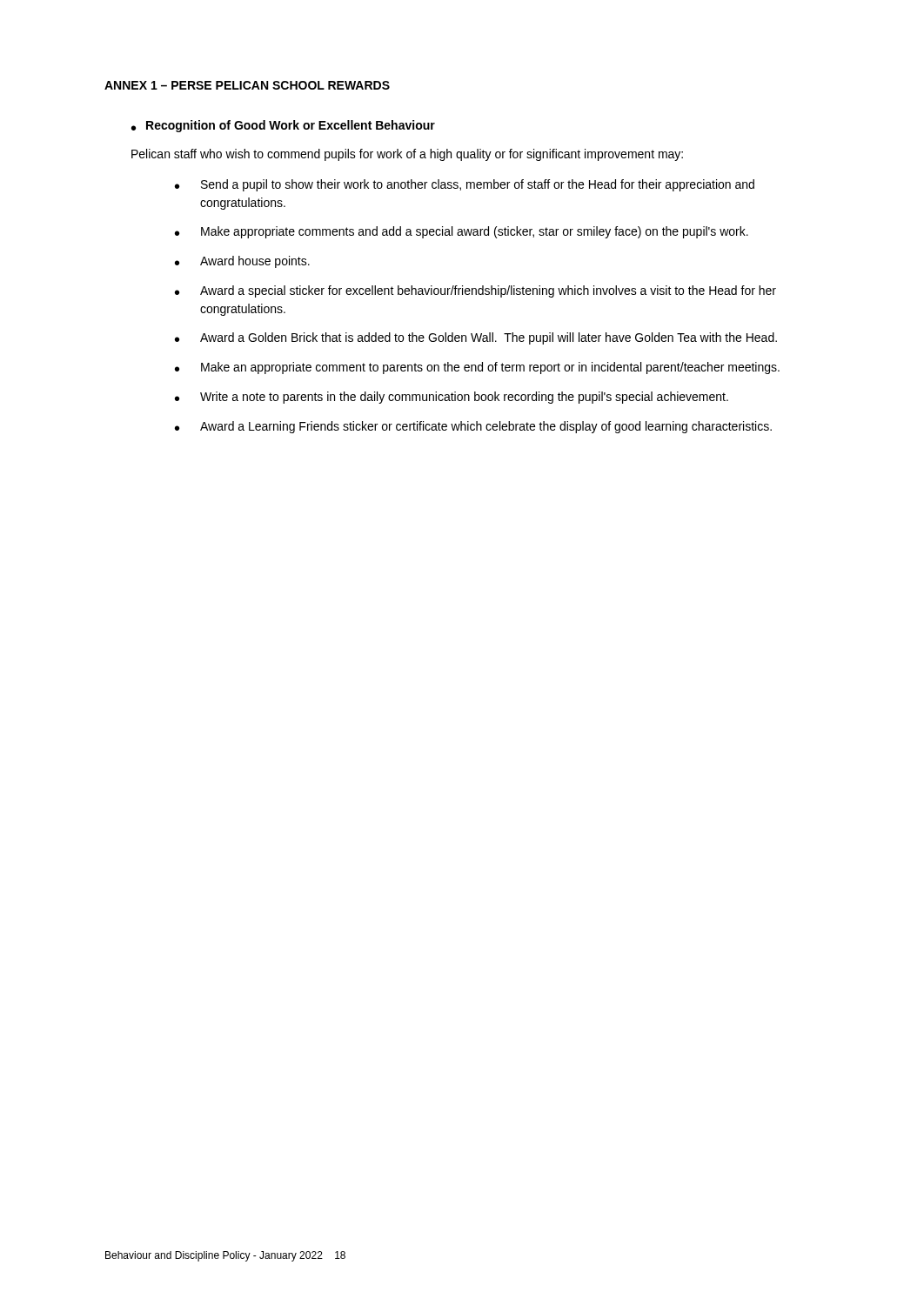The image size is (924, 1305).
Task: Select the text block containing "Pelican staff who wish to commend pupils for"
Action: (407, 154)
